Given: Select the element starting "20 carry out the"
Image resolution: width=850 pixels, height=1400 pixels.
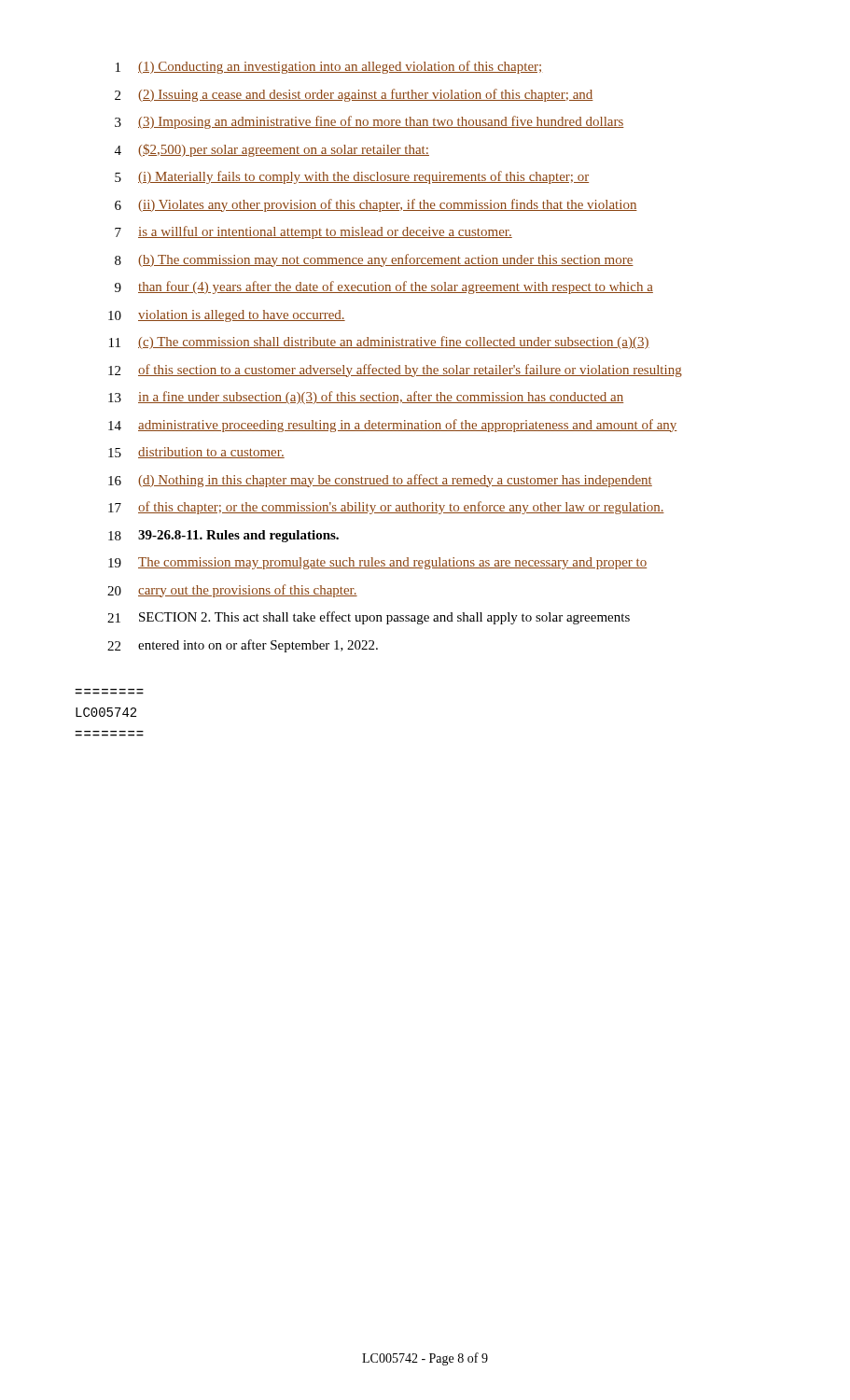Looking at the screenshot, I should pos(232,591).
